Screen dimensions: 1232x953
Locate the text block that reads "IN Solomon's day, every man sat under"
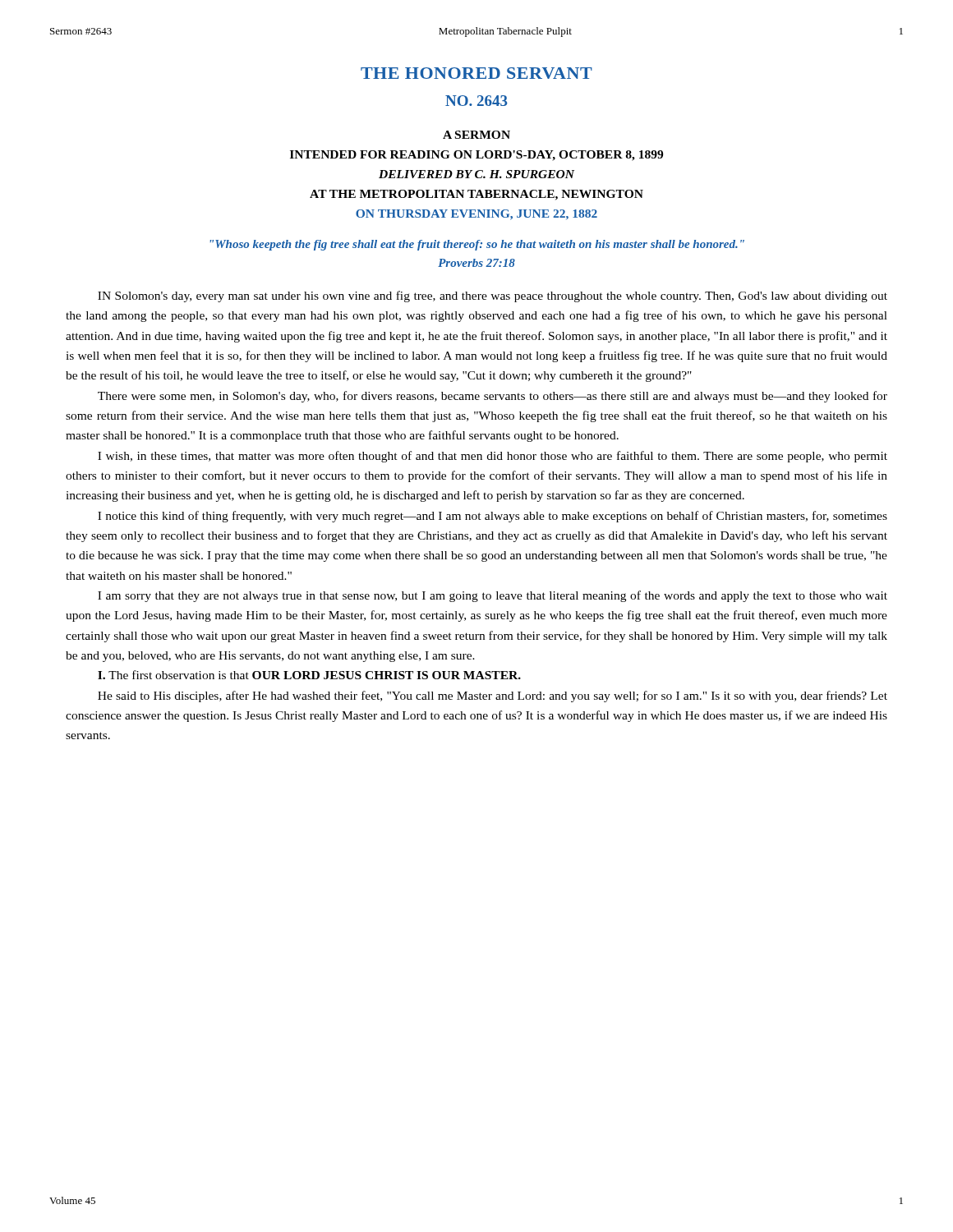(x=476, y=336)
